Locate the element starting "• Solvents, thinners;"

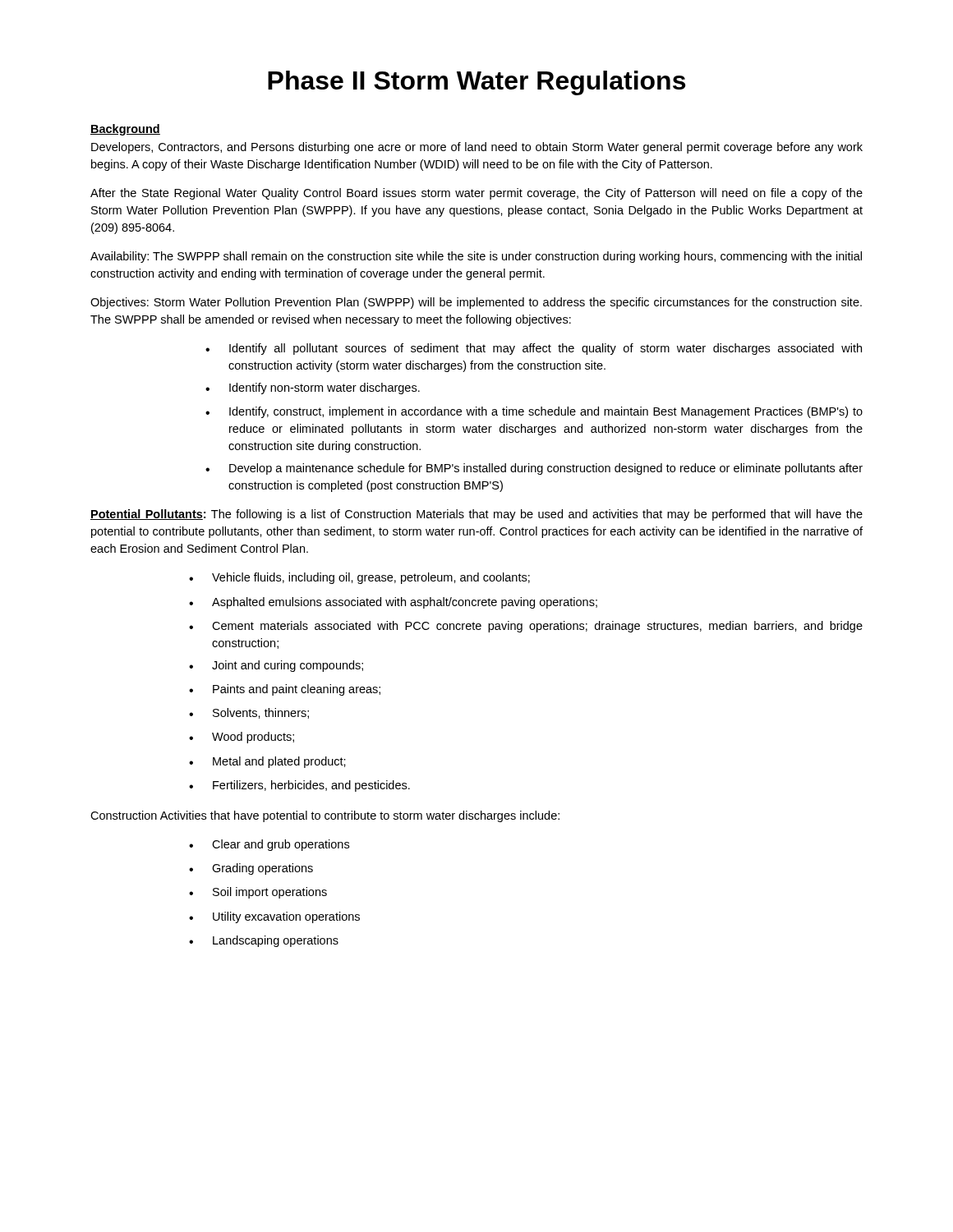[x=249, y=714]
